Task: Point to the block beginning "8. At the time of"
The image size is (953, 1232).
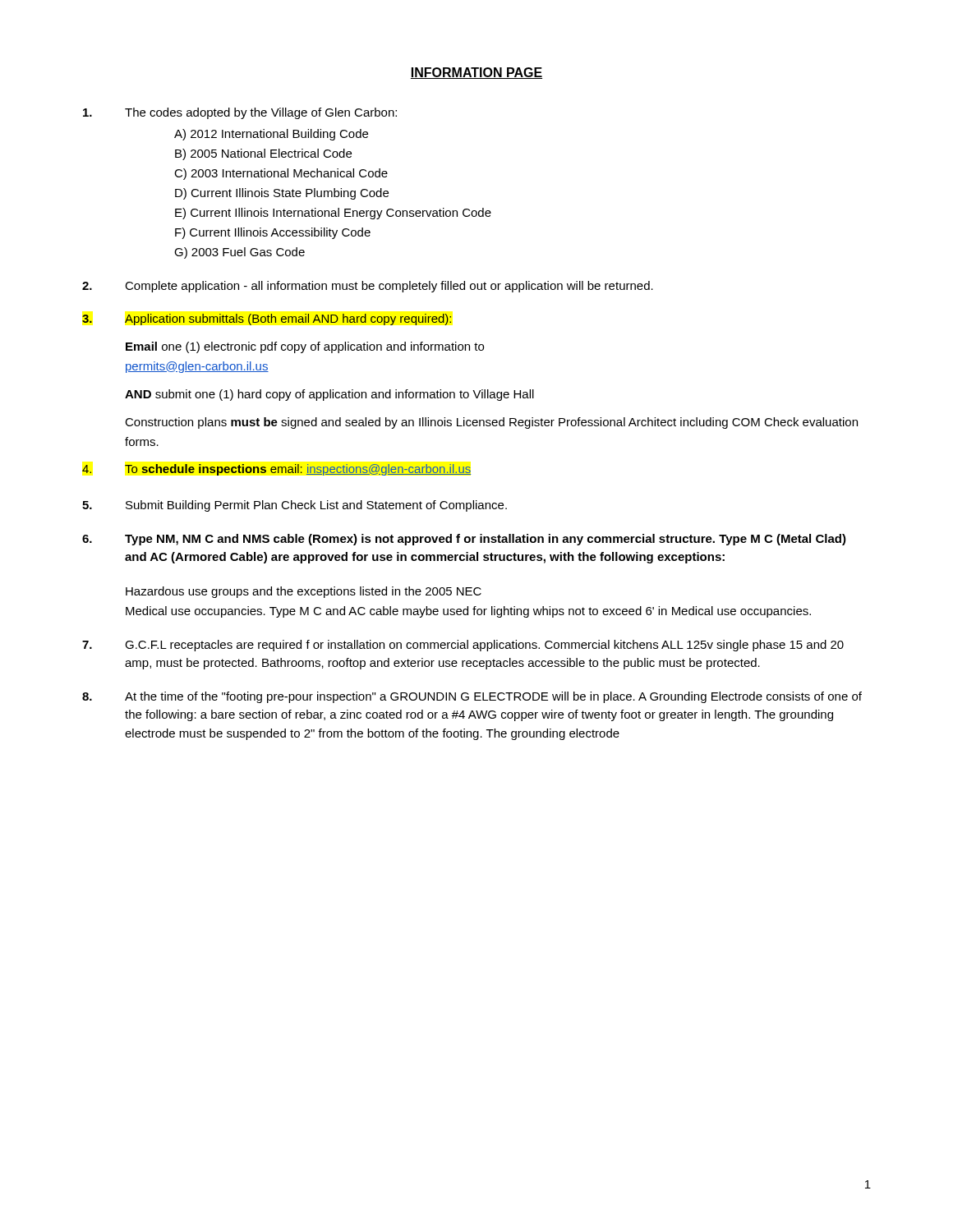Action: click(476, 715)
